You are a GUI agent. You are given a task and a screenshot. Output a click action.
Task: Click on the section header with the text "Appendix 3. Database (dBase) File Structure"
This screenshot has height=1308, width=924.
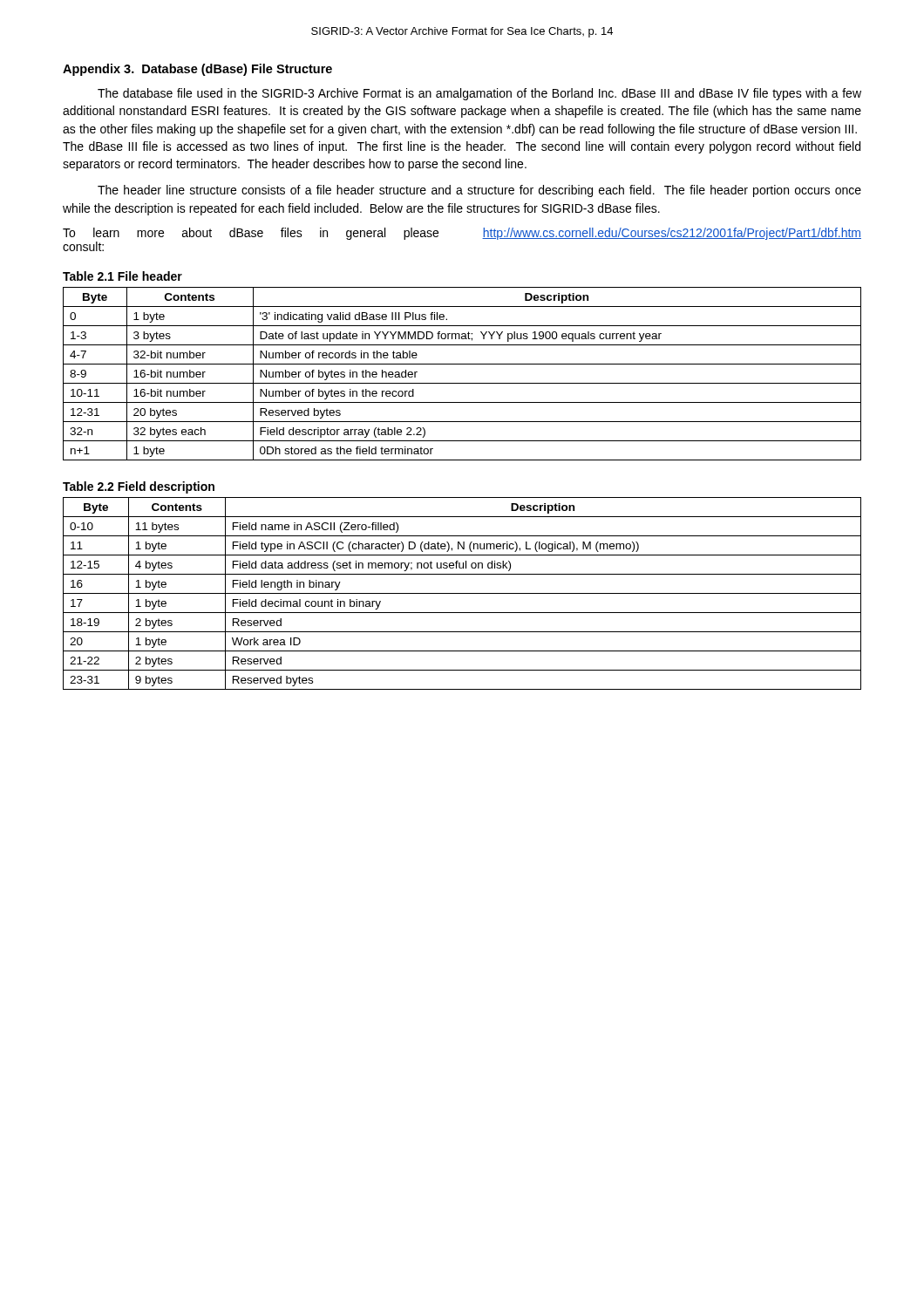tap(198, 69)
